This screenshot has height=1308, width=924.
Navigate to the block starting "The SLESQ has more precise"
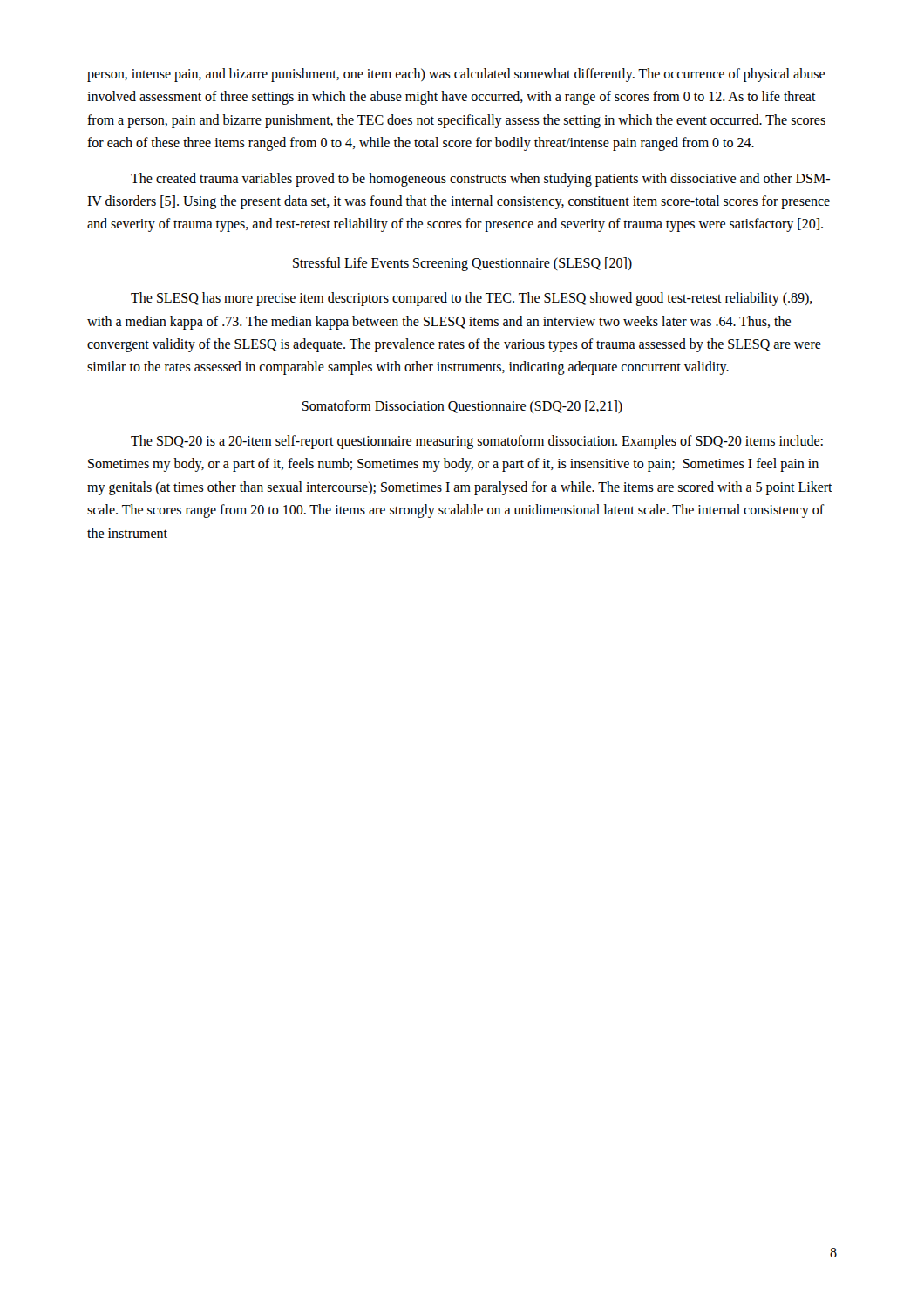(462, 333)
